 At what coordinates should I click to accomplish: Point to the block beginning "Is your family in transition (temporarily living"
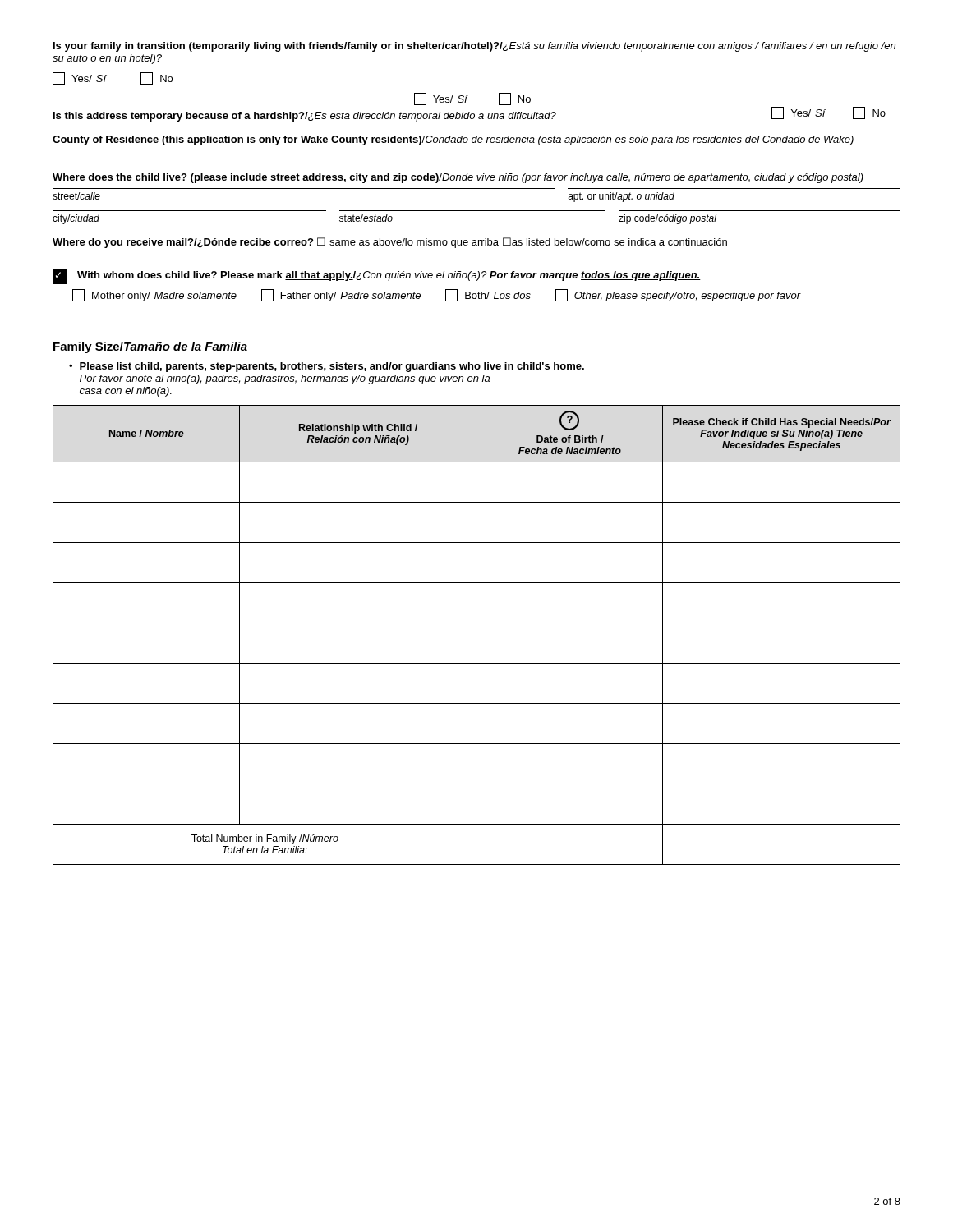tap(474, 52)
